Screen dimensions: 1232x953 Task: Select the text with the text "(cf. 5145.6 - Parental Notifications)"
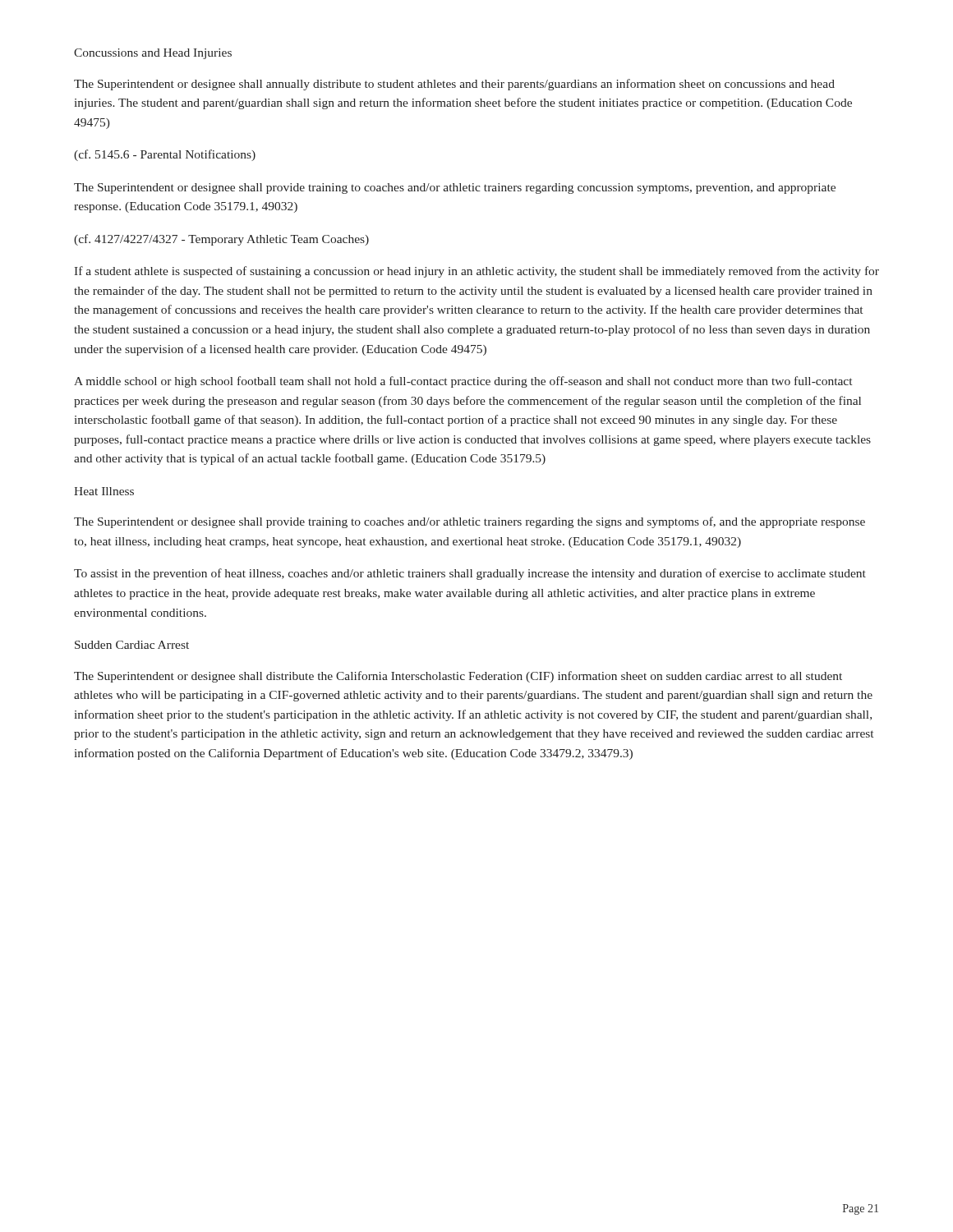pyautogui.click(x=165, y=154)
